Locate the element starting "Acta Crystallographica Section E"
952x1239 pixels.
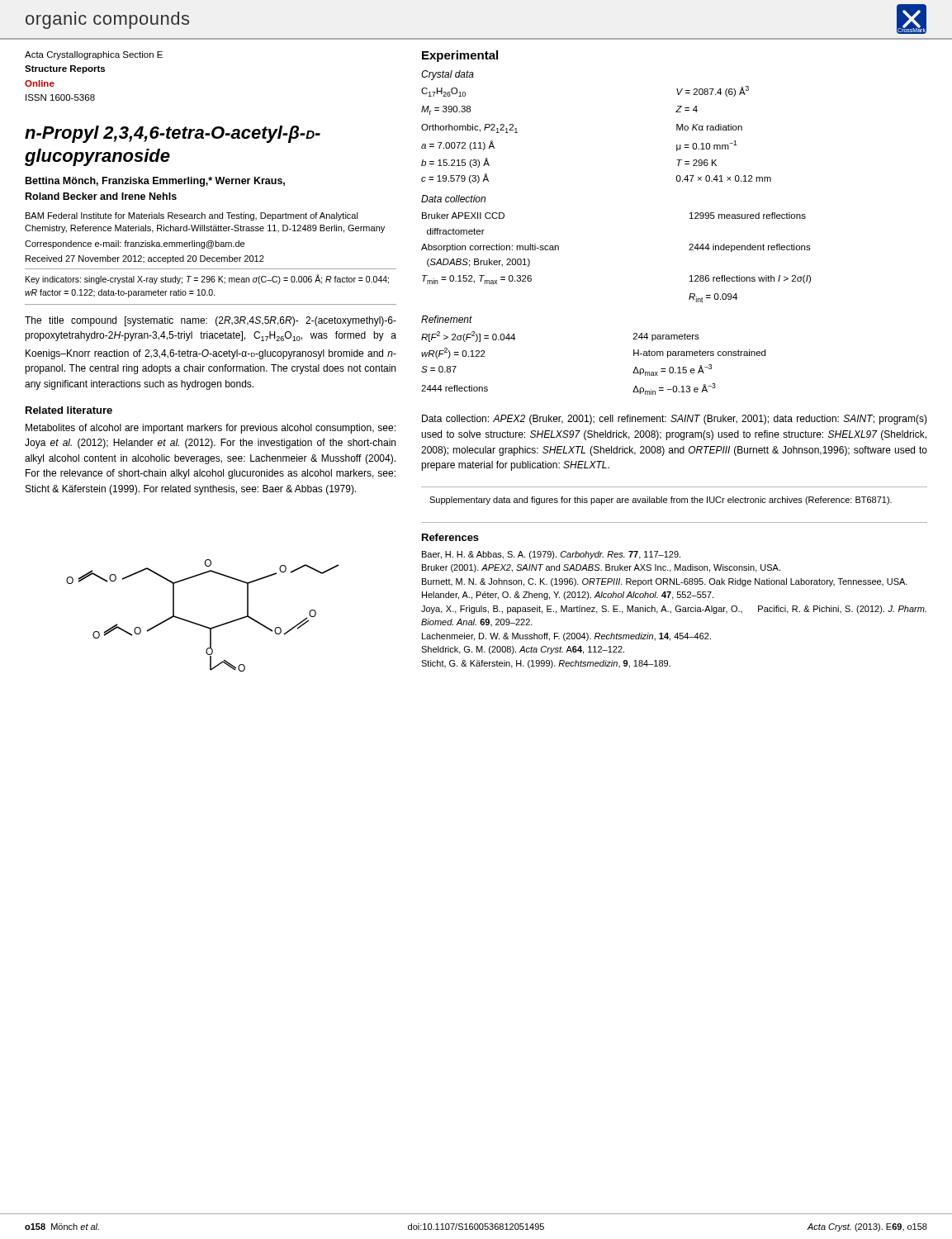tap(94, 76)
